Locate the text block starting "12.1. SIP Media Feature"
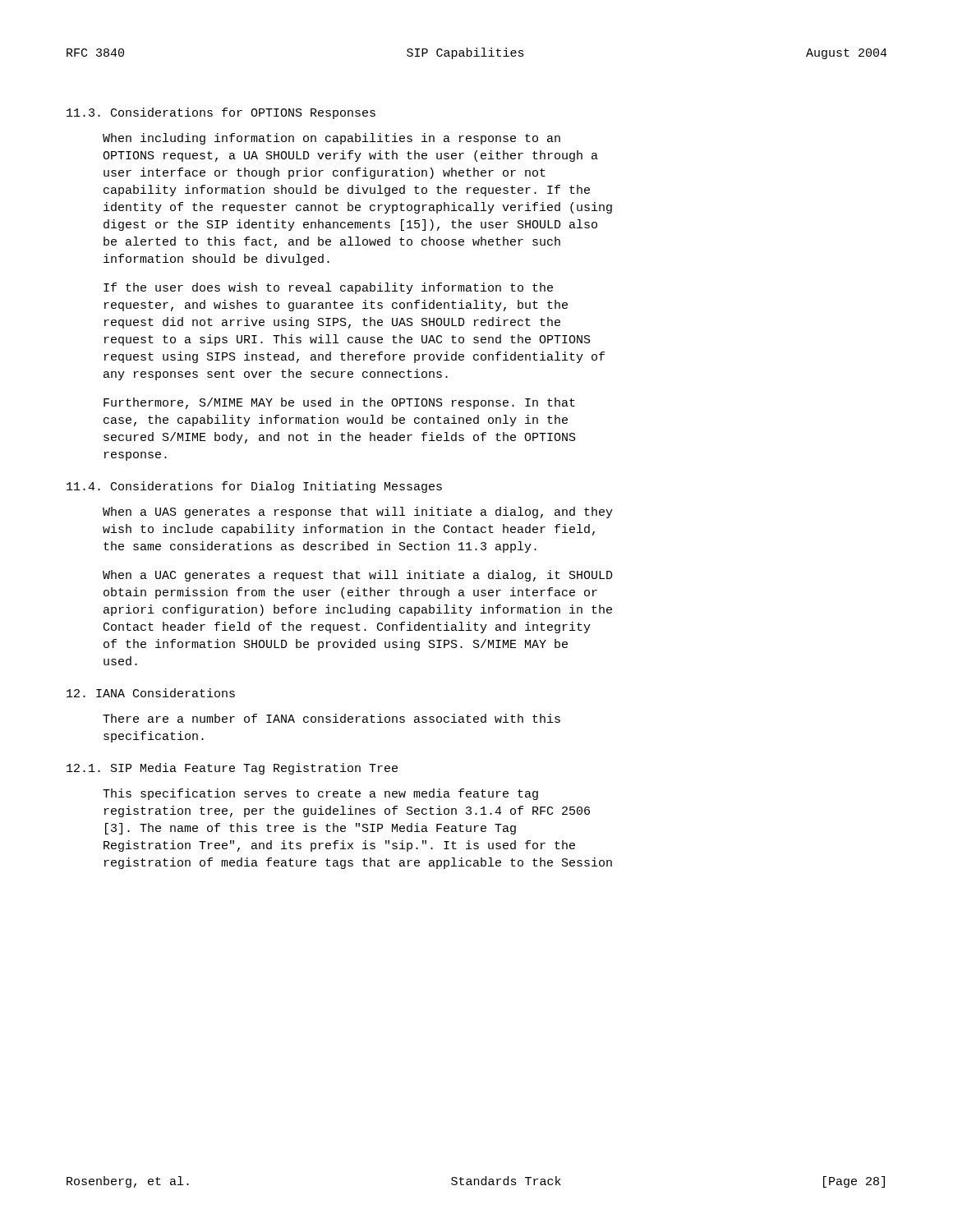The image size is (953, 1232). coord(232,769)
